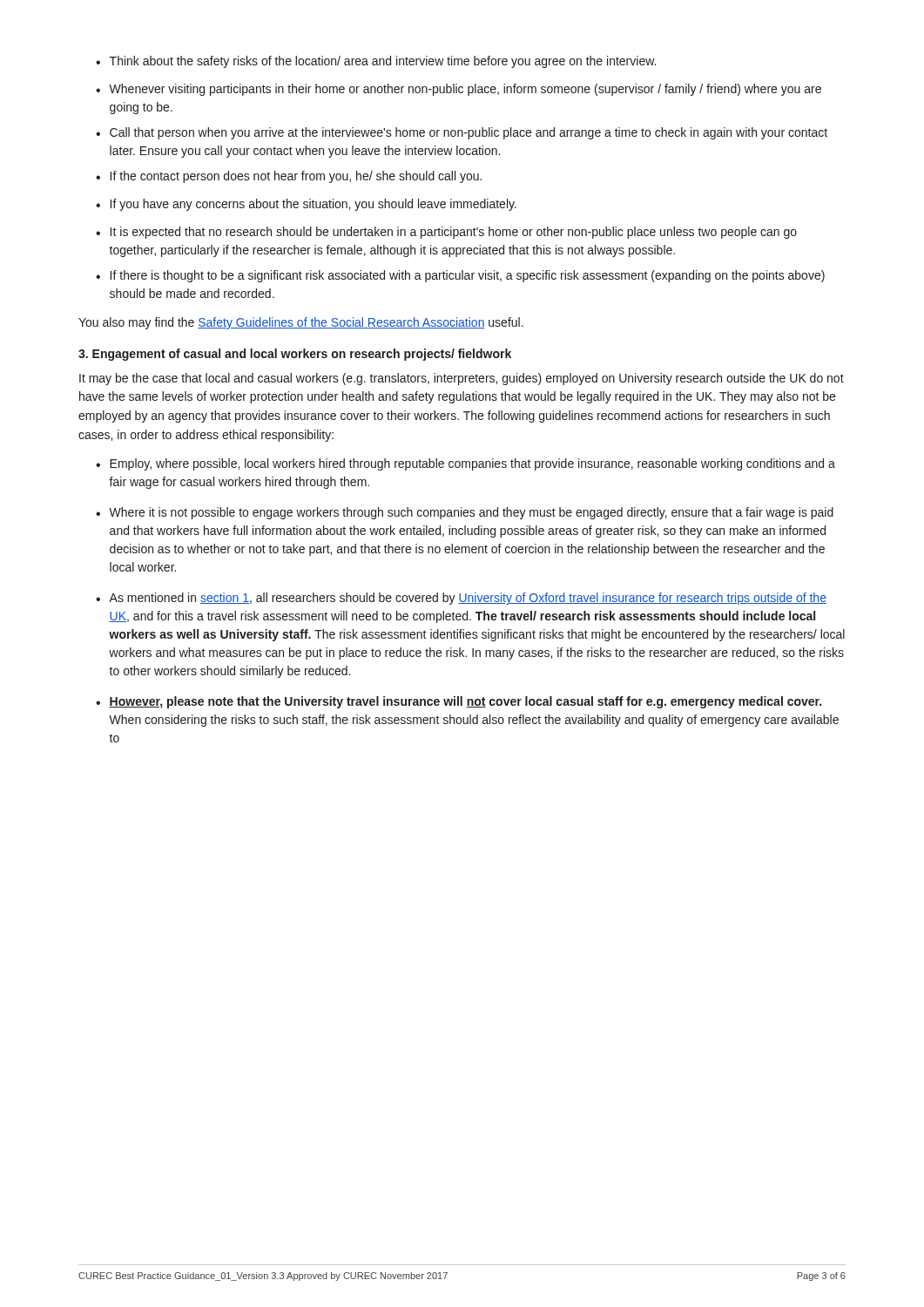Click the passage that begins "If you have any concerns about the"

coord(313,204)
